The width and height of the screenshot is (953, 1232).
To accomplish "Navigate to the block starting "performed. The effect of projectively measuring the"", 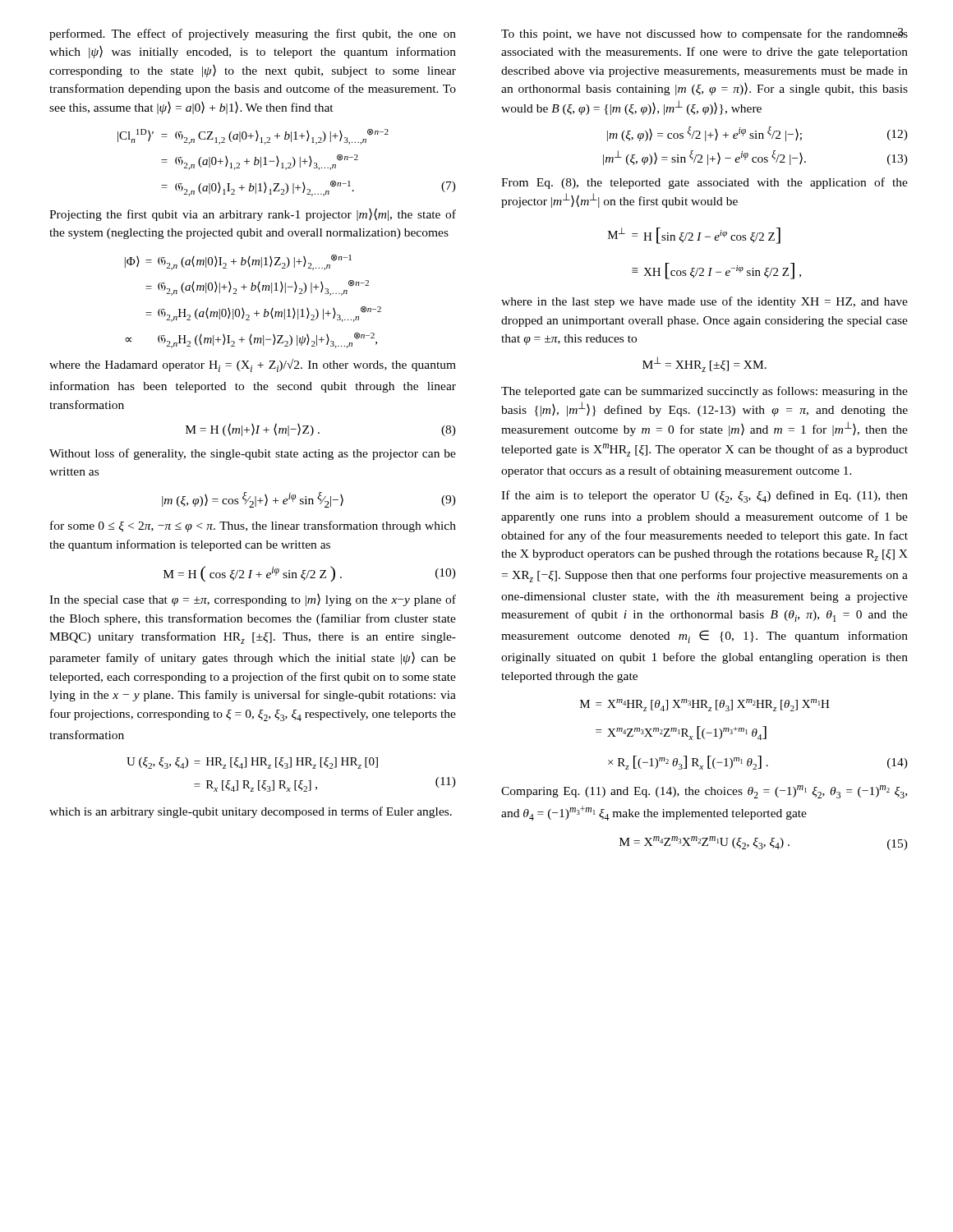I will click(253, 71).
